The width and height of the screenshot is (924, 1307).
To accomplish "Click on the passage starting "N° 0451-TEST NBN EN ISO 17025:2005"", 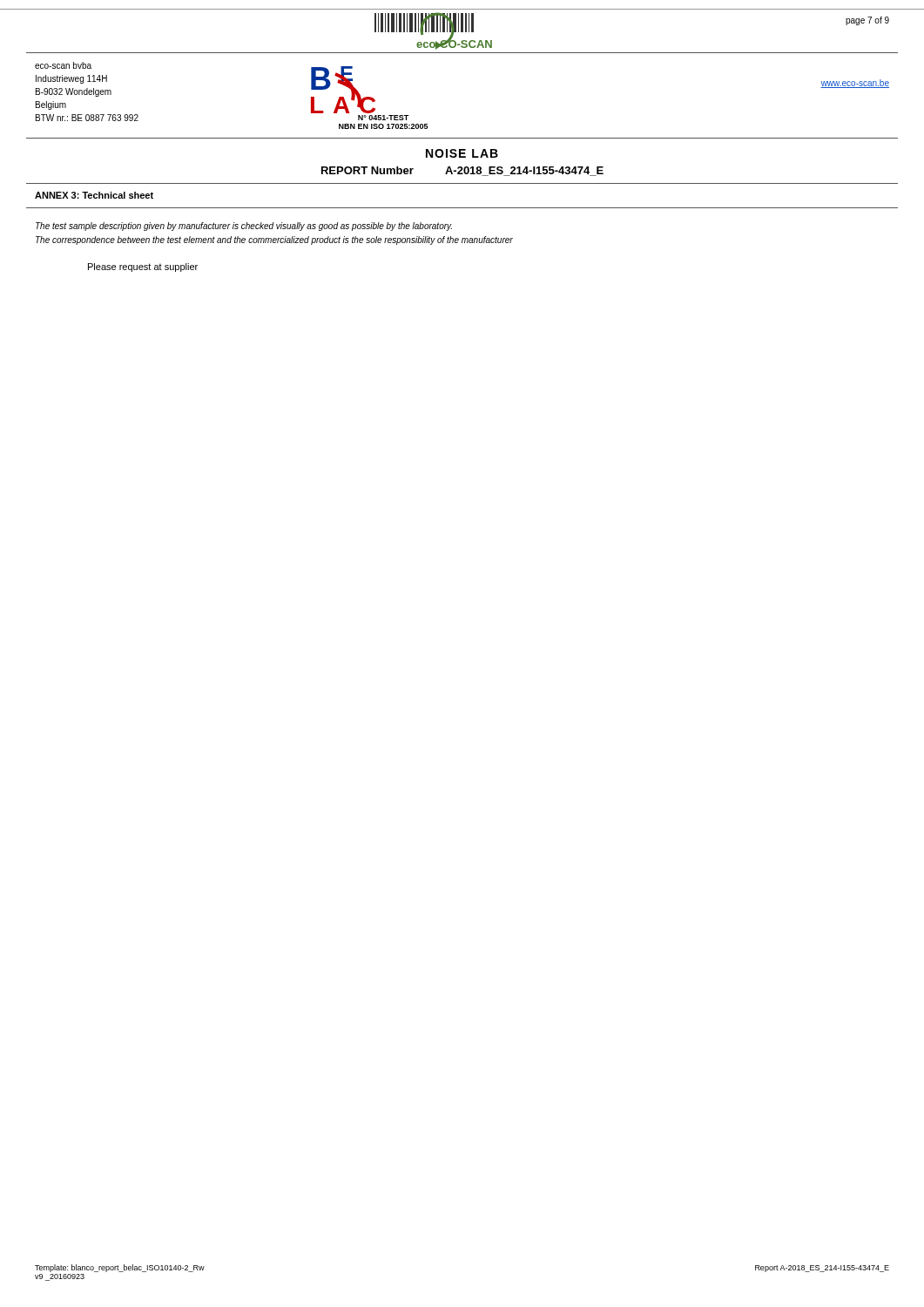I will [383, 122].
